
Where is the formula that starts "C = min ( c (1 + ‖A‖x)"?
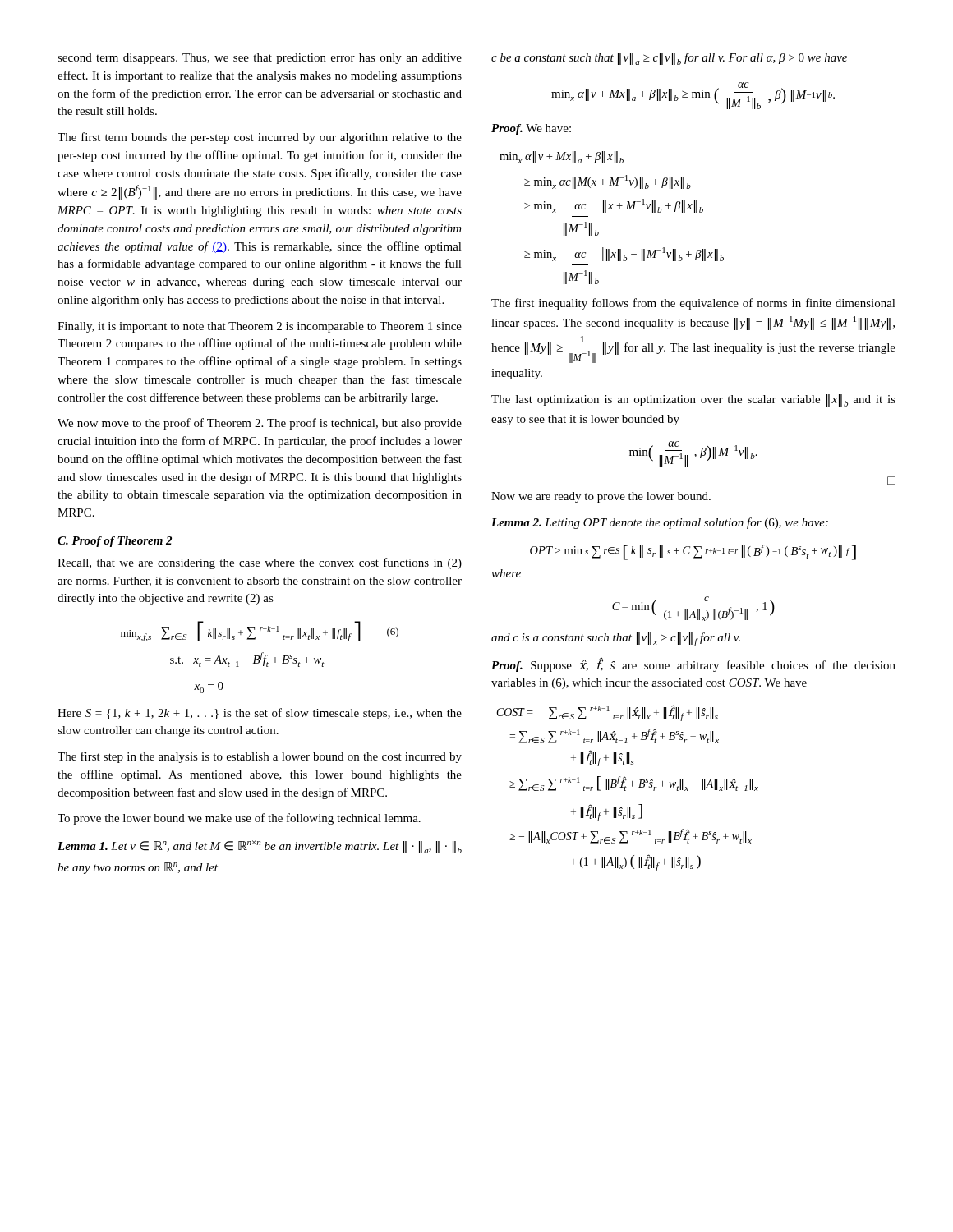pyautogui.click(x=693, y=607)
